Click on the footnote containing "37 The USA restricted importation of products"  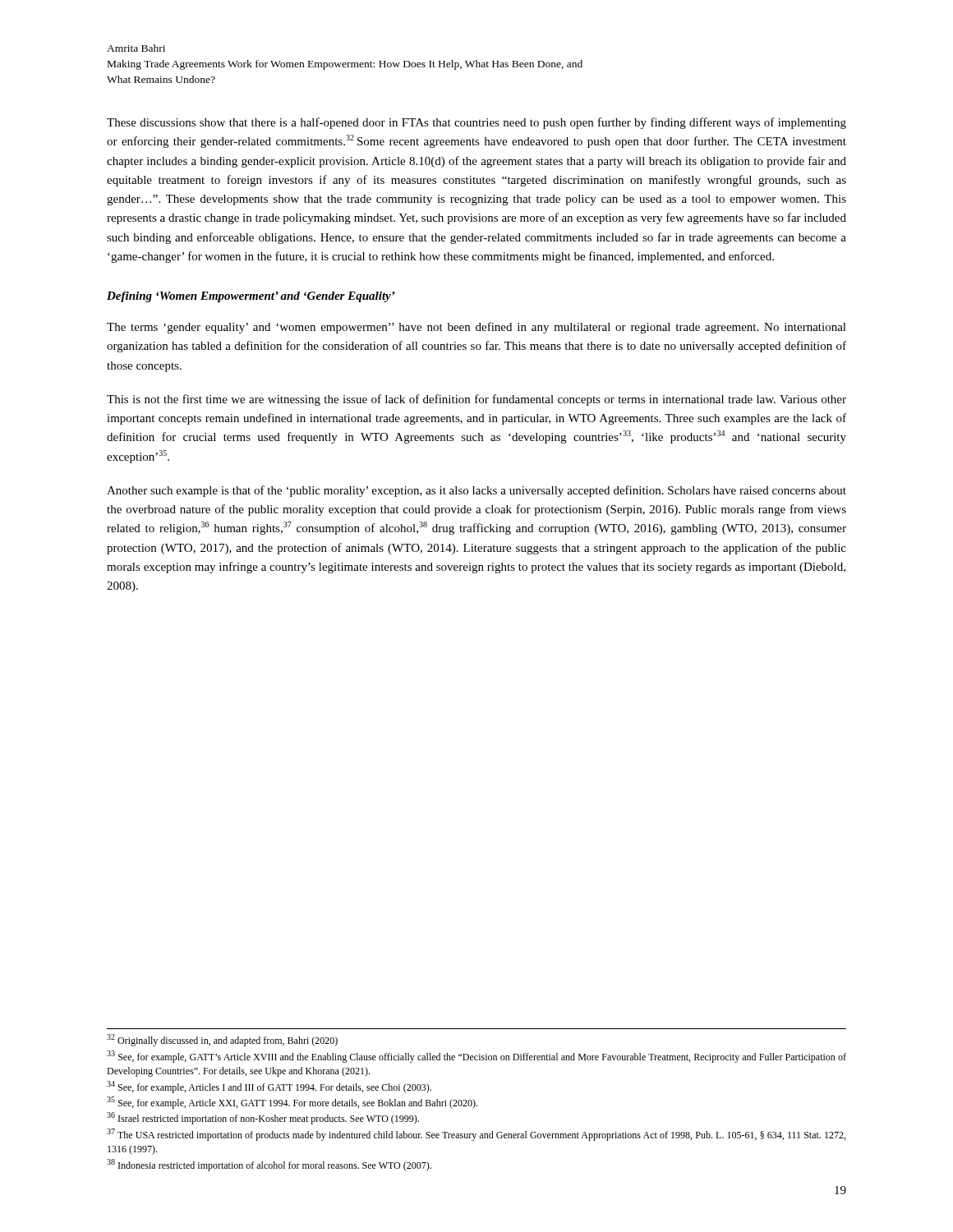(x=476, y=1142)
